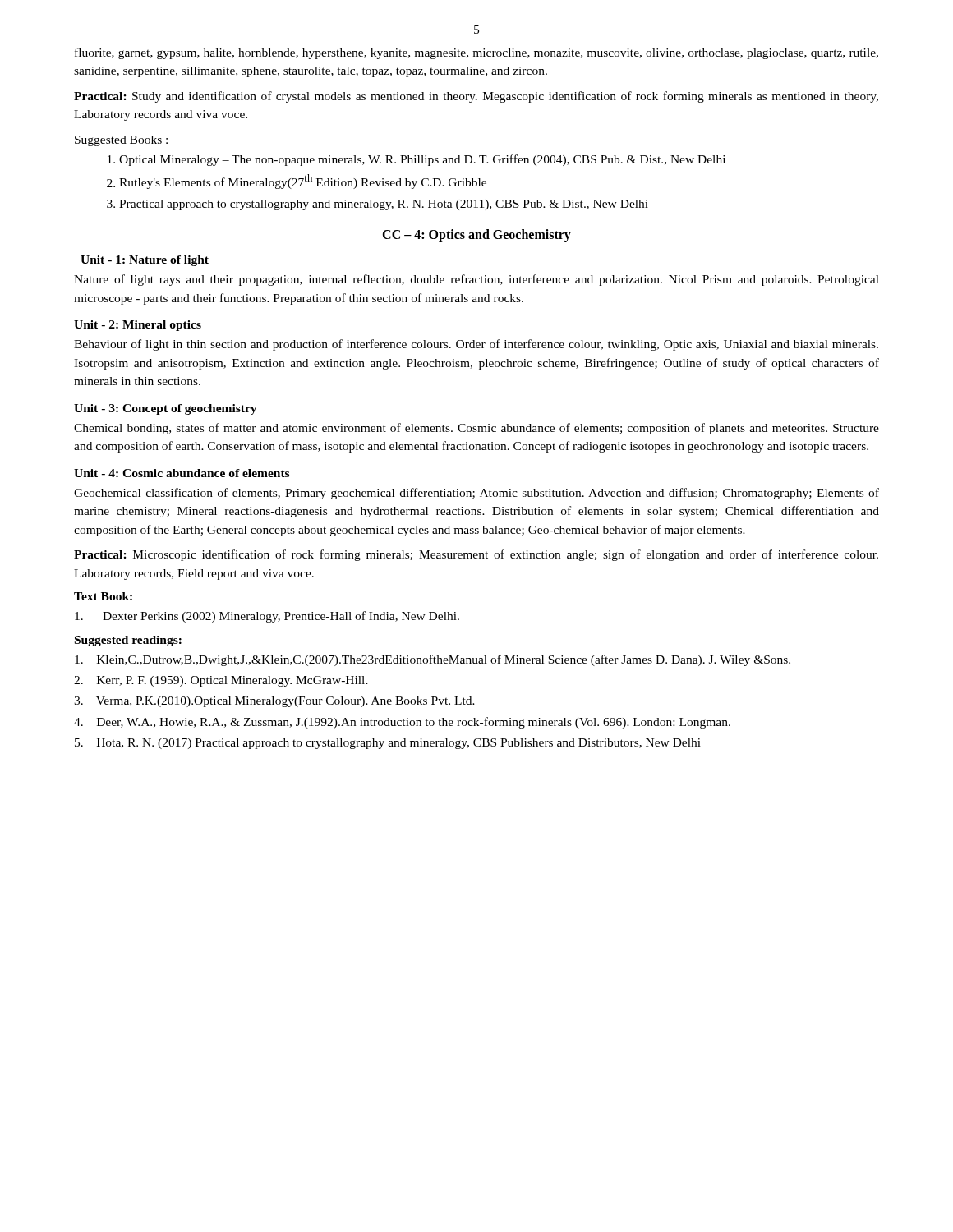953x1232 pixels.
Task: Click on the text block with the text "Practical: Study and identification"
Action: (x=476, y=105)
